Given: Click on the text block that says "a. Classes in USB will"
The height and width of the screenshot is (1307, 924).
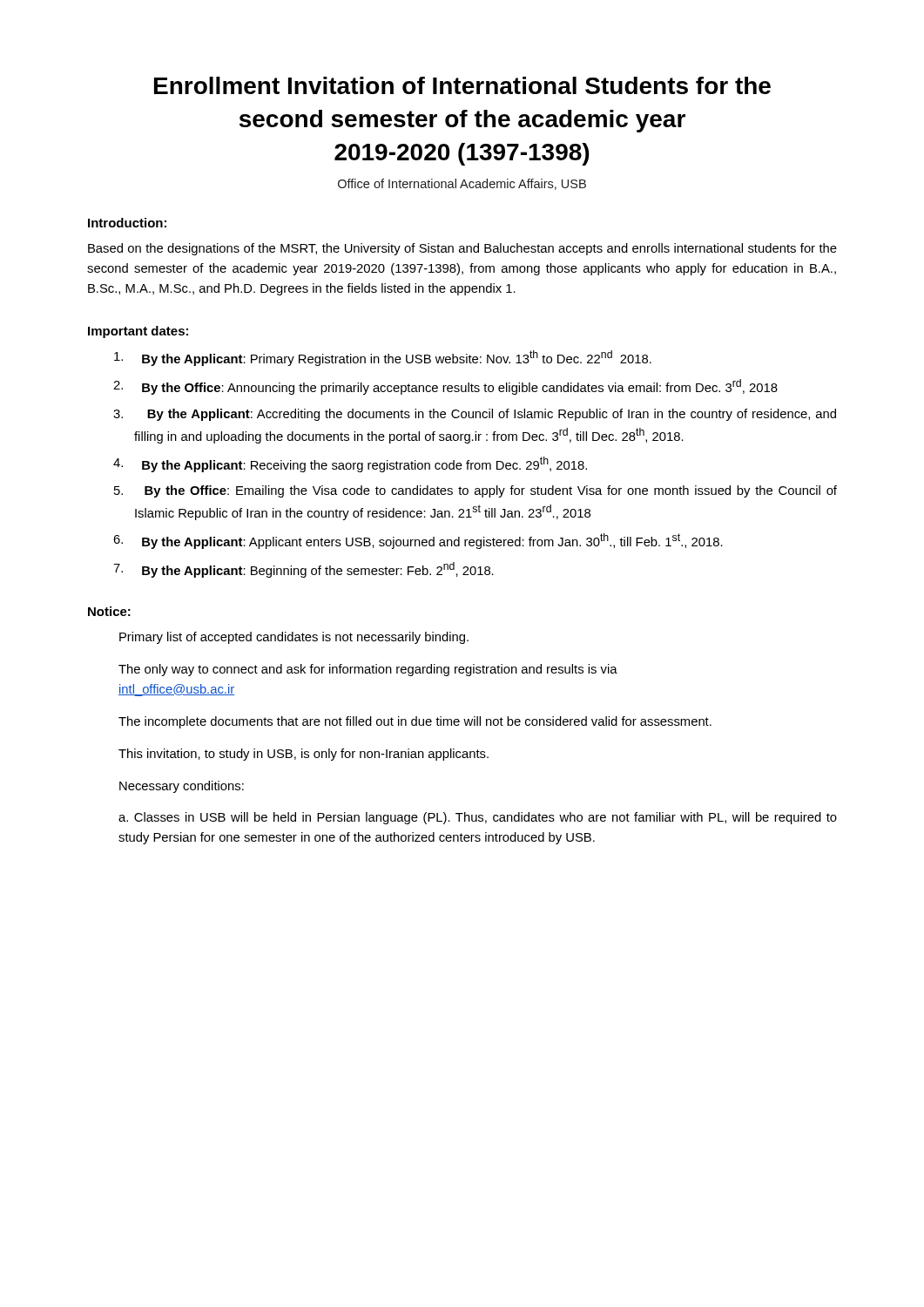Looking at the screenshot, I should [478, 828].
